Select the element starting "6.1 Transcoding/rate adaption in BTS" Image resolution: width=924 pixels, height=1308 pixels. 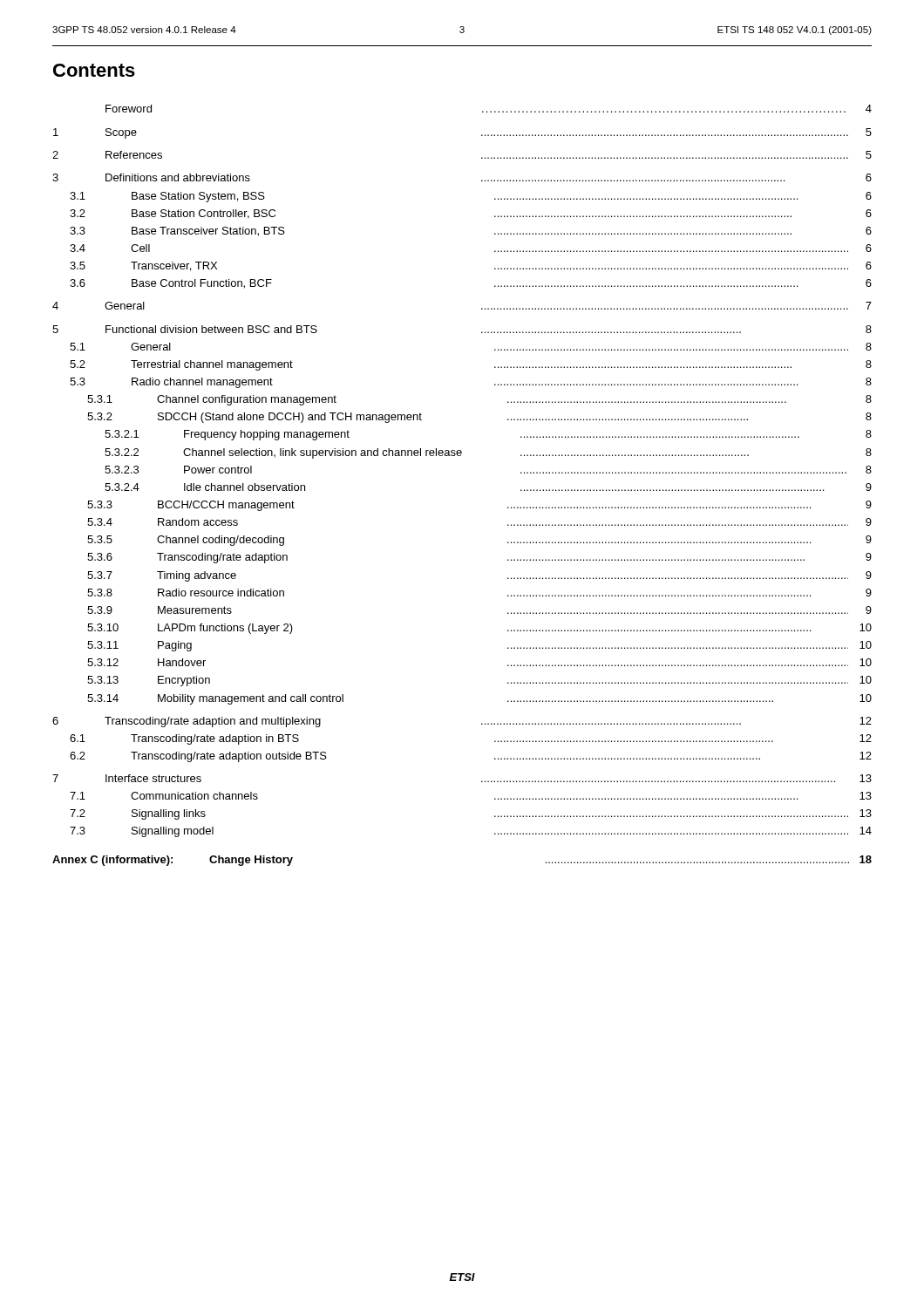click(72, 738)
